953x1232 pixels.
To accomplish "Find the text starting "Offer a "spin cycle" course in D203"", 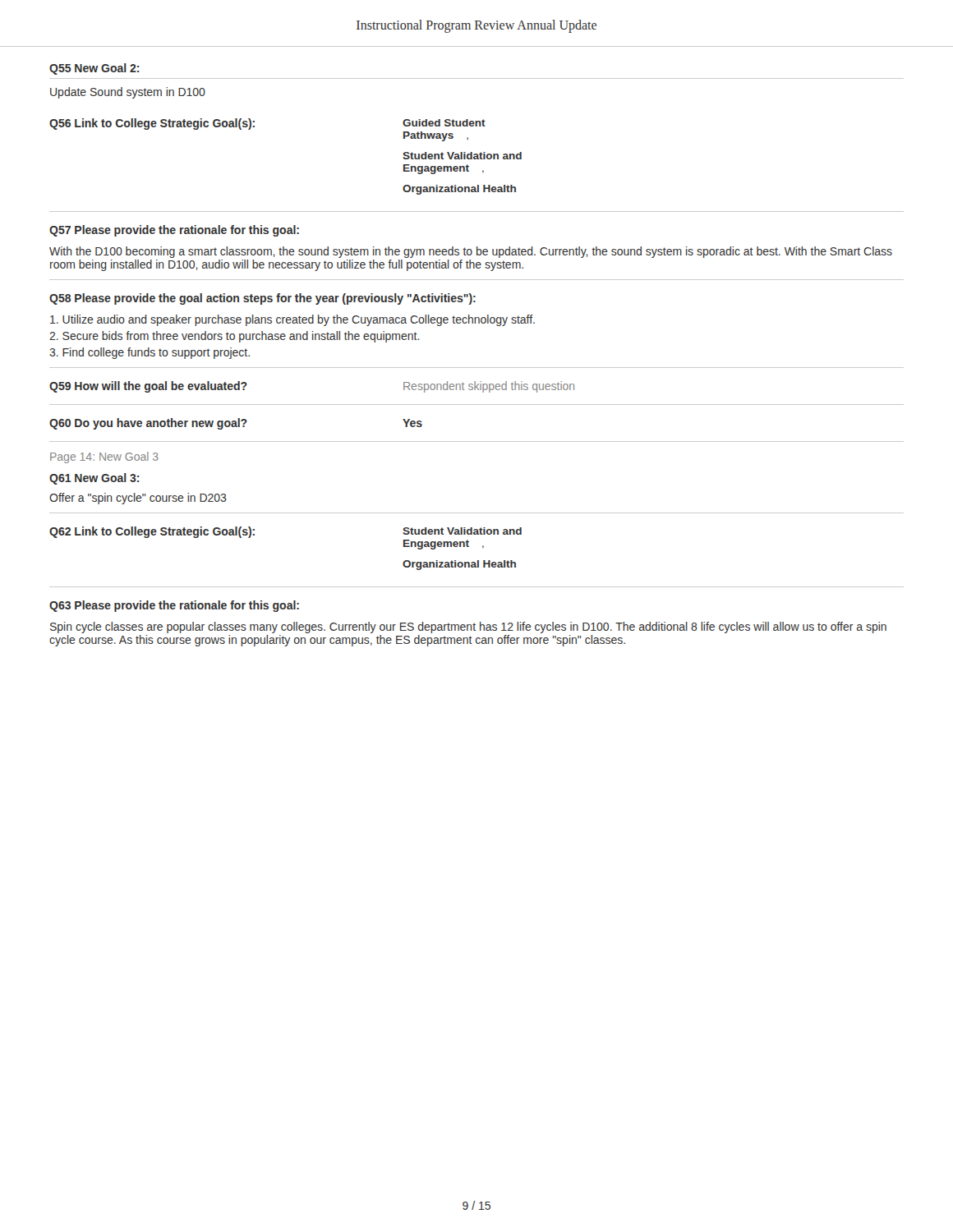I will point(138,498).
